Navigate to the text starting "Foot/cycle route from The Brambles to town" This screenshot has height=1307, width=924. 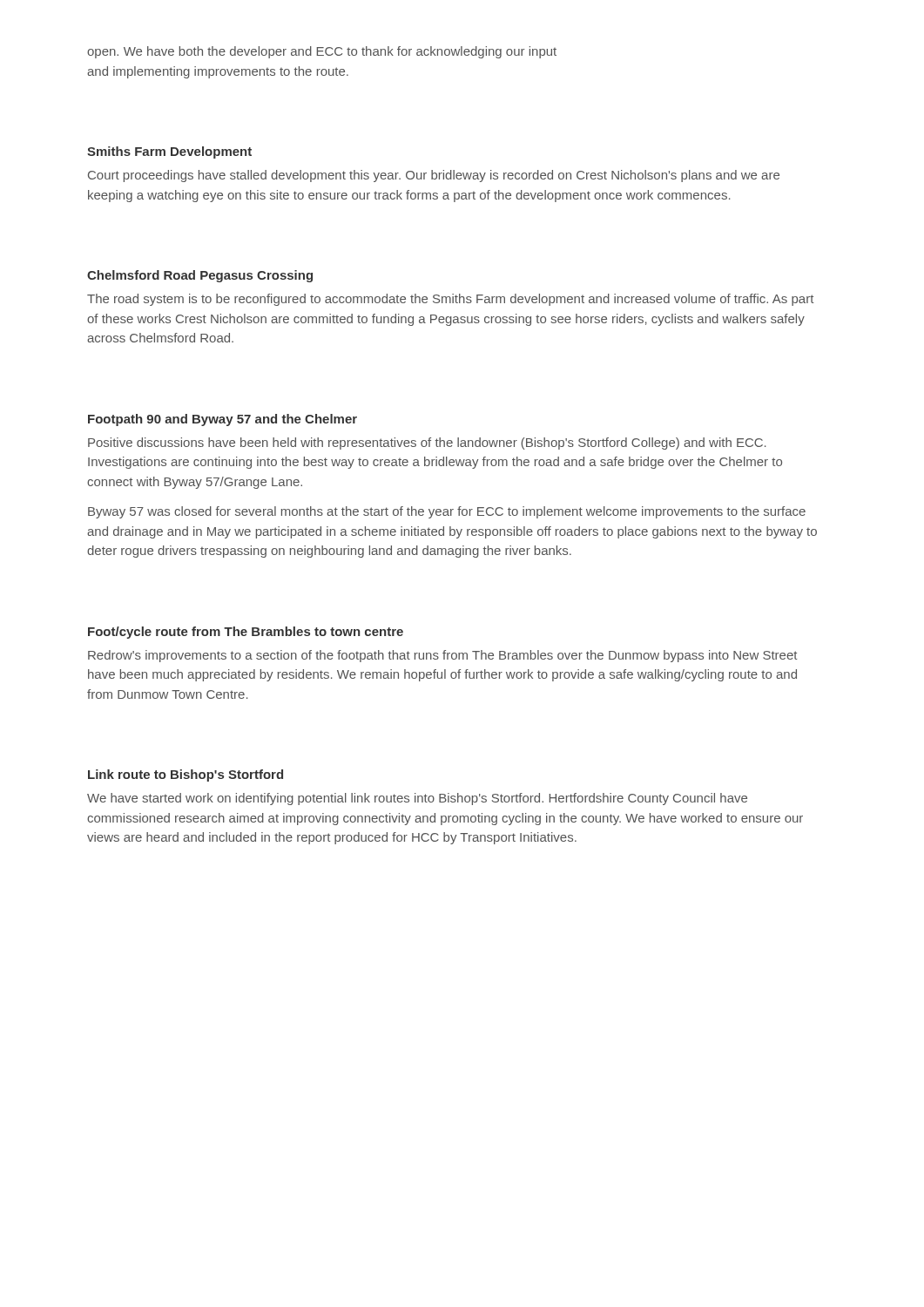(245, 631)
